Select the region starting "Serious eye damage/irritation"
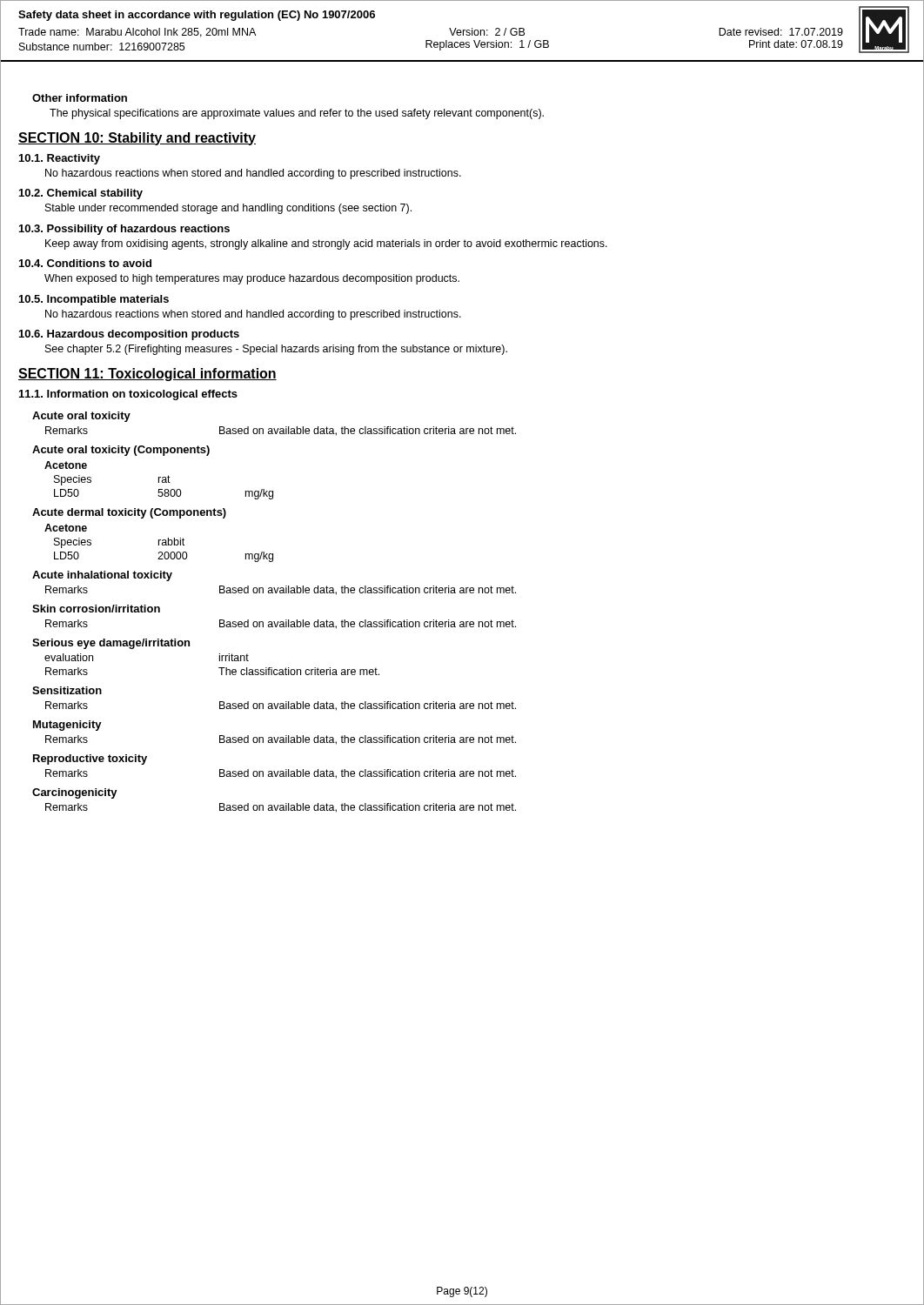The image size is (924, 1305). 111,642
